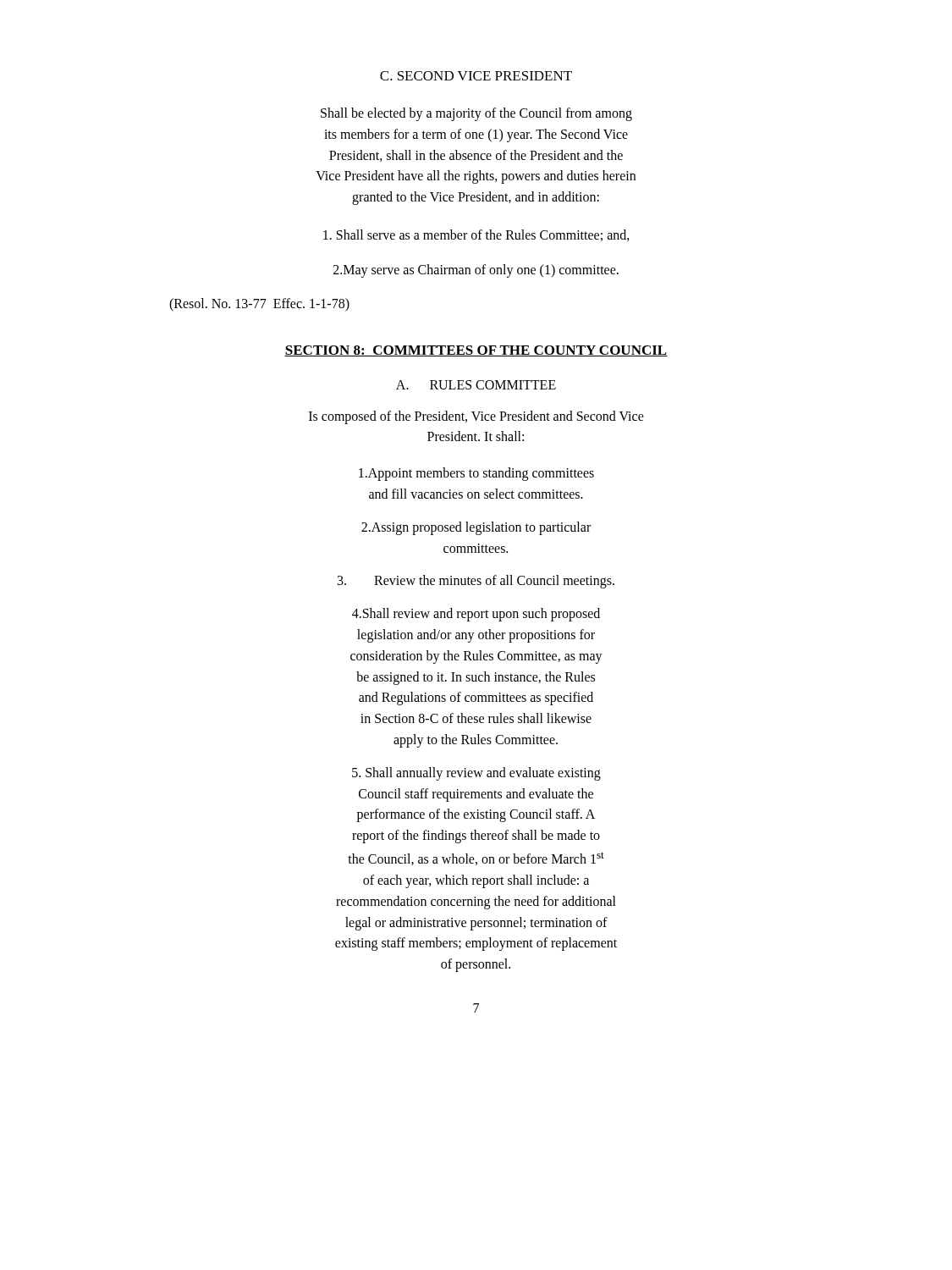Where does it say "A. RULES COMMITTEE"?
Viewport: 952px width, 1270px height.
point(476,384)
